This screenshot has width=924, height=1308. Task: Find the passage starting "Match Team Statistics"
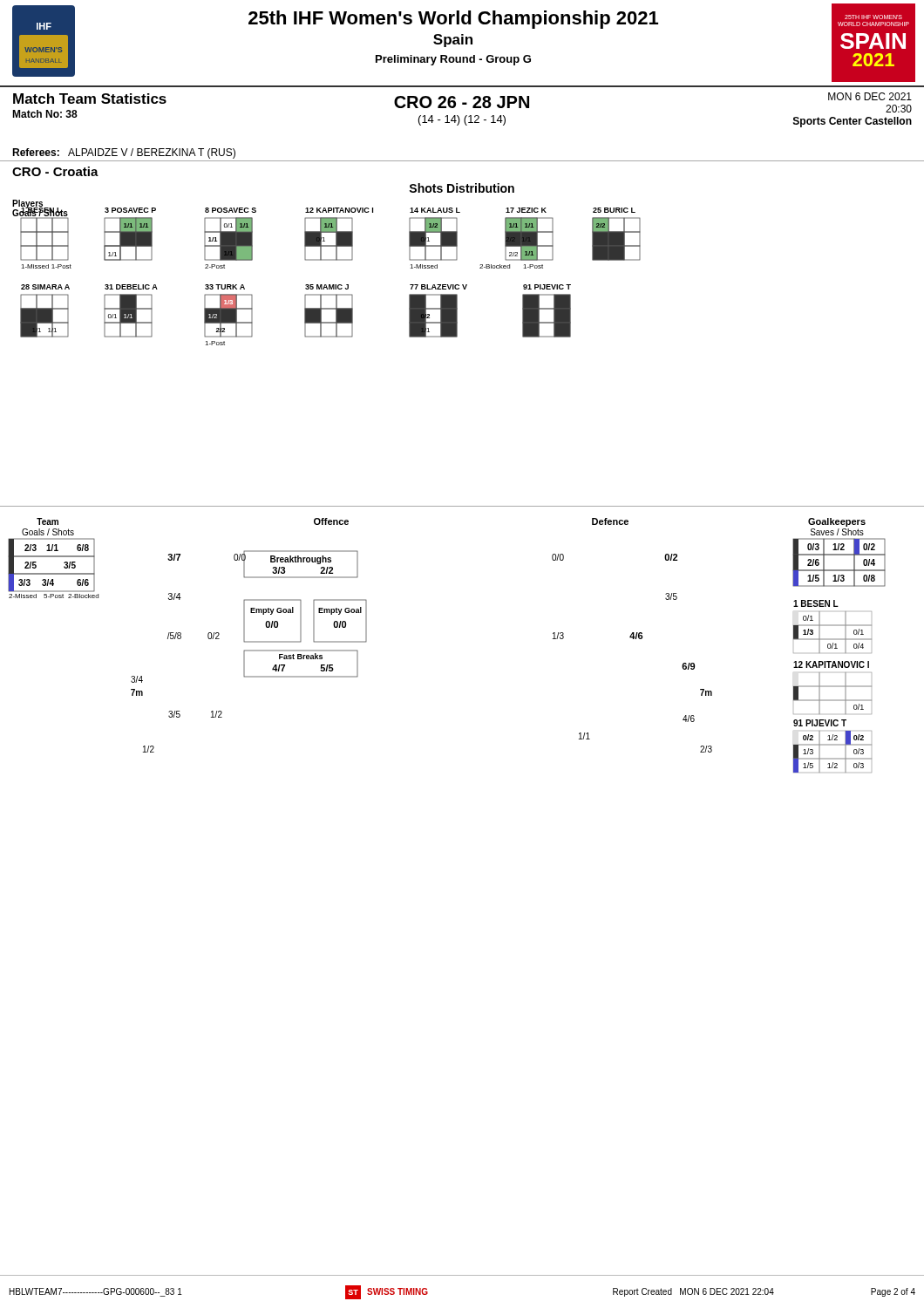(x=89, y=99)
